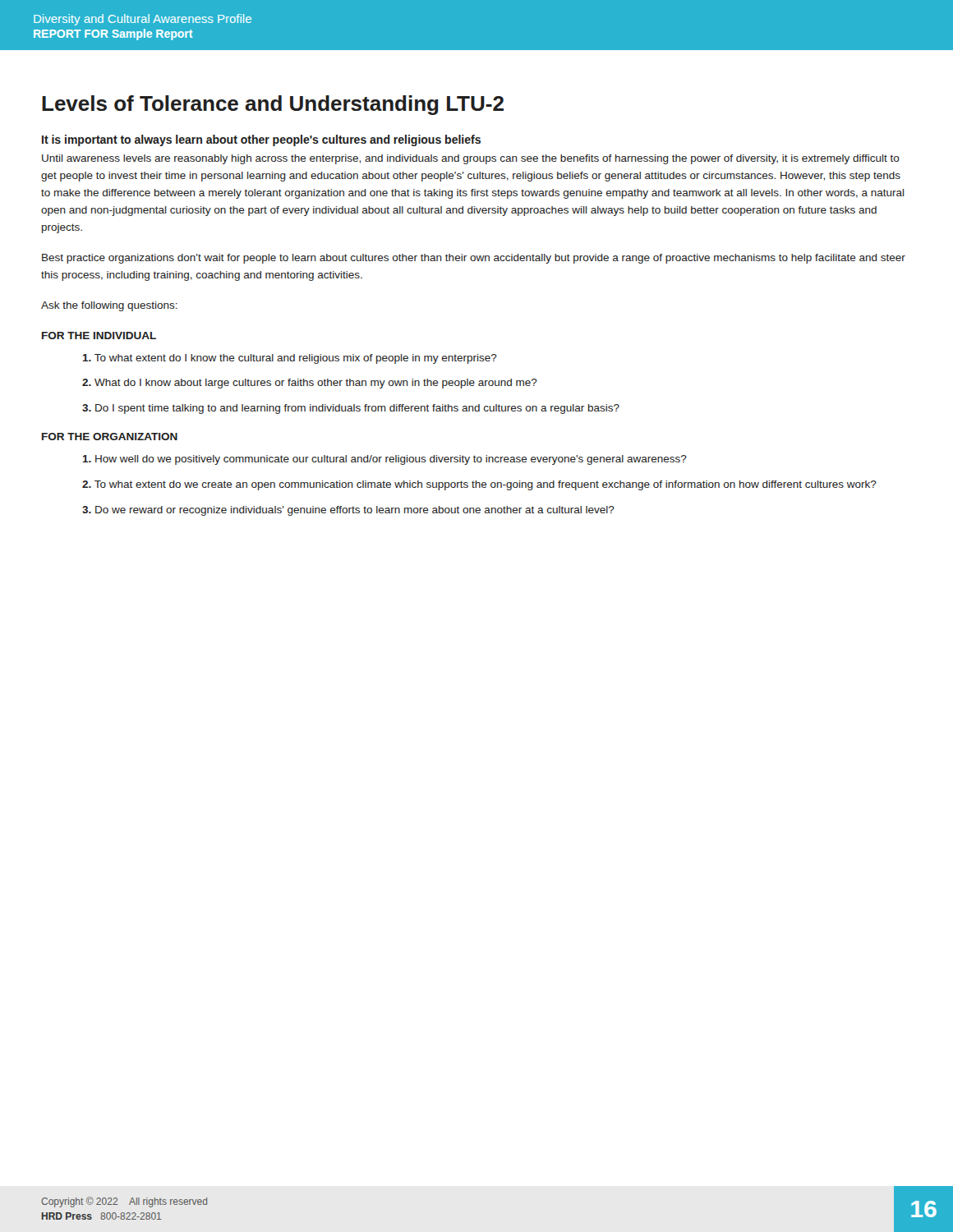The width and height of the screenshot is (953, 1232).
Task: Locate the text starting "2. What do I know about large"
Action: pyautogui.click(x=310, y=383)
